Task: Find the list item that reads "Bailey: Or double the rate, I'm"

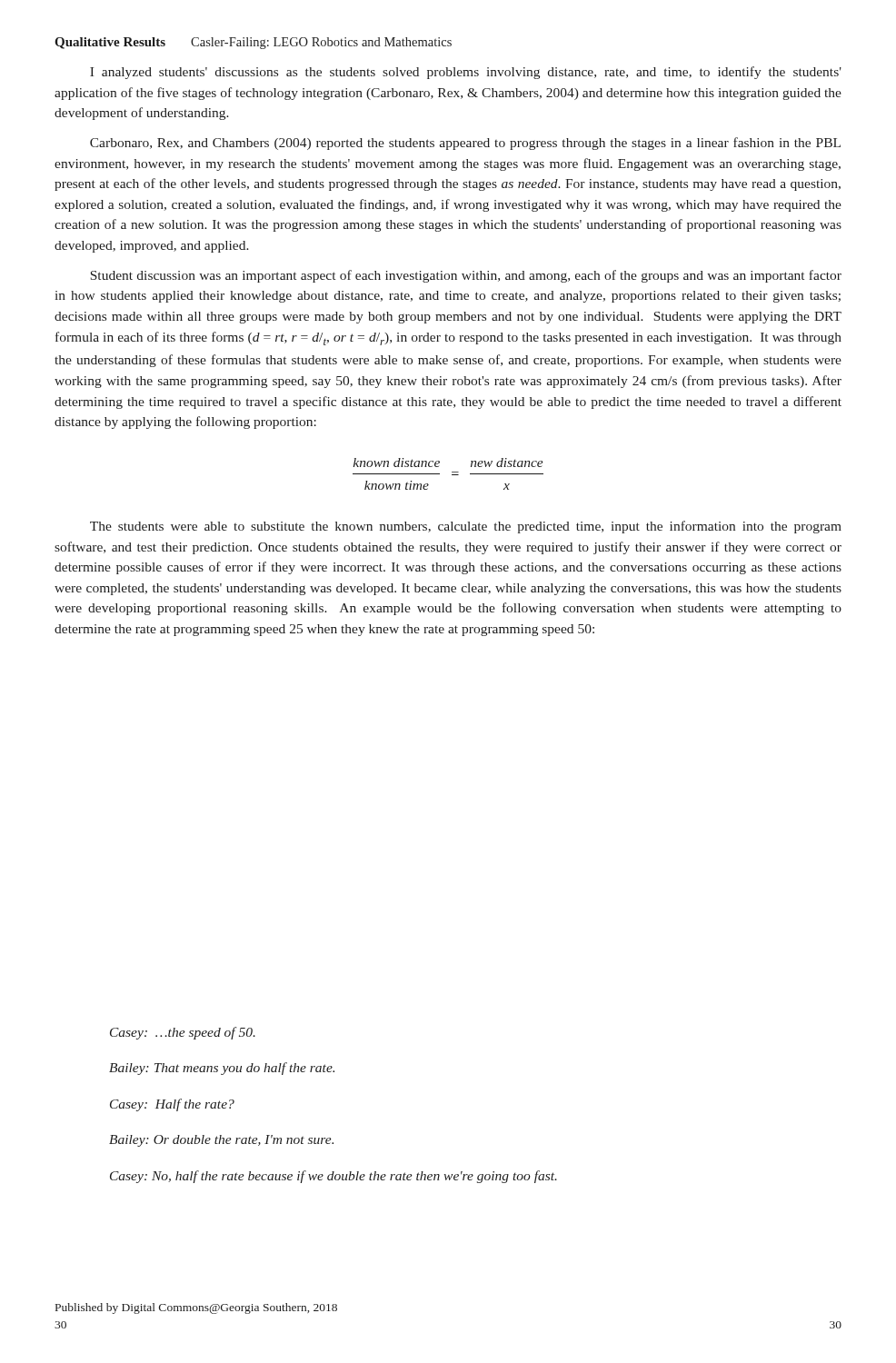Action: 221,1141
